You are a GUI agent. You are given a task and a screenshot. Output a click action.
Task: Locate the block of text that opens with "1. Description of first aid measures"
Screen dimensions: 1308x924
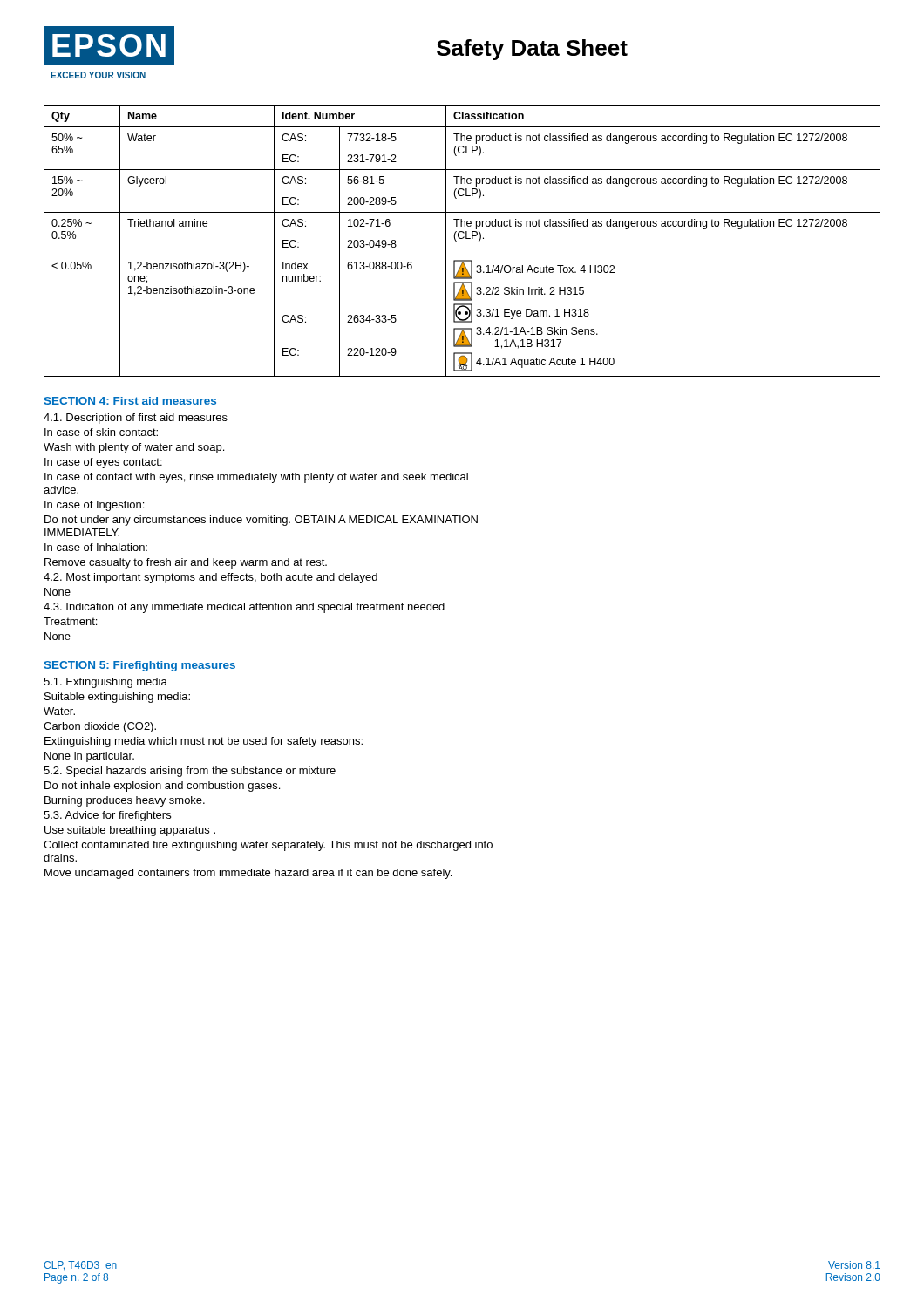point(462,527)
